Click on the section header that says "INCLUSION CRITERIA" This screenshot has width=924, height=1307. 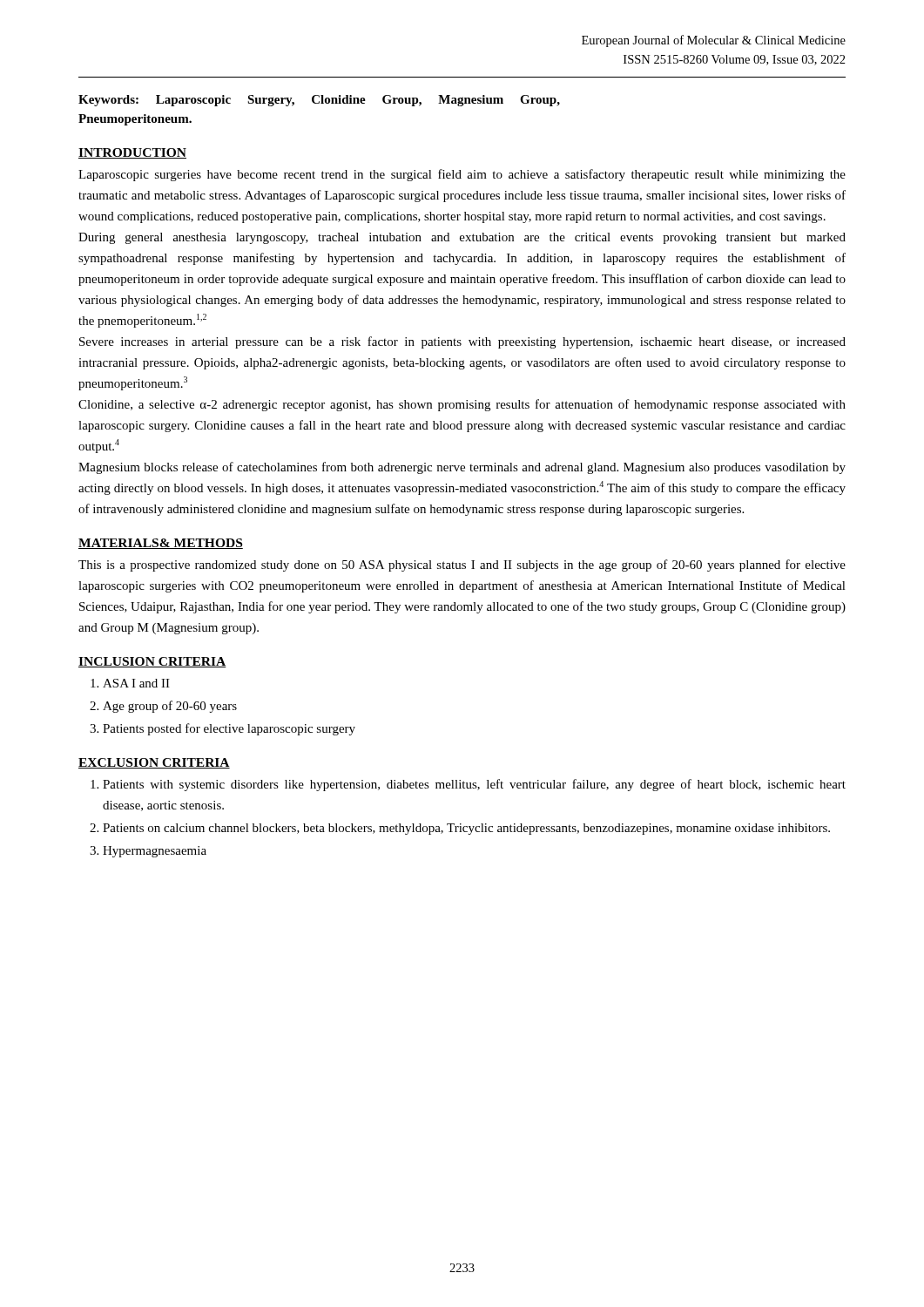[x=152, y=660]
